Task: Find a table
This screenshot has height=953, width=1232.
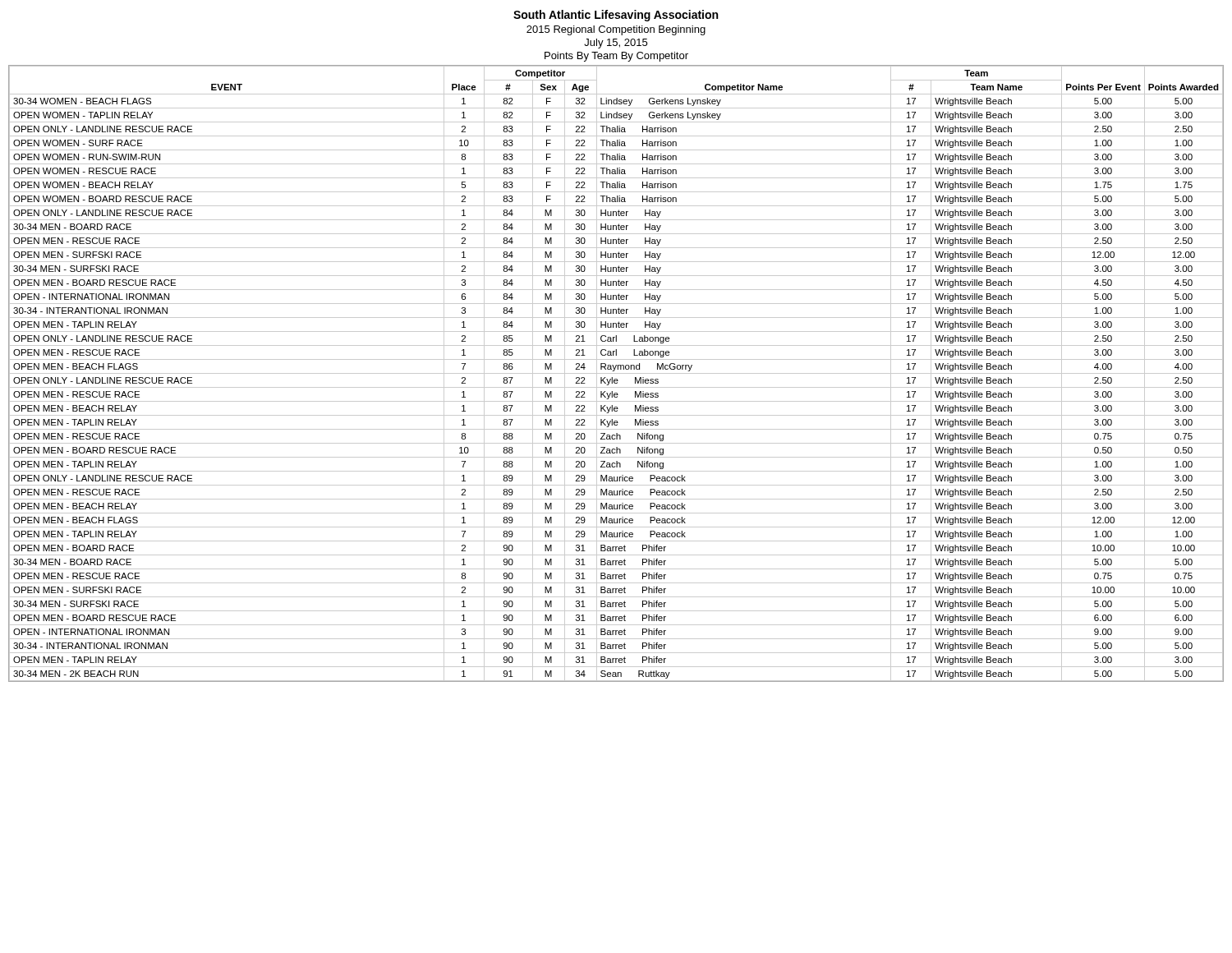Action: coord(616,373)
